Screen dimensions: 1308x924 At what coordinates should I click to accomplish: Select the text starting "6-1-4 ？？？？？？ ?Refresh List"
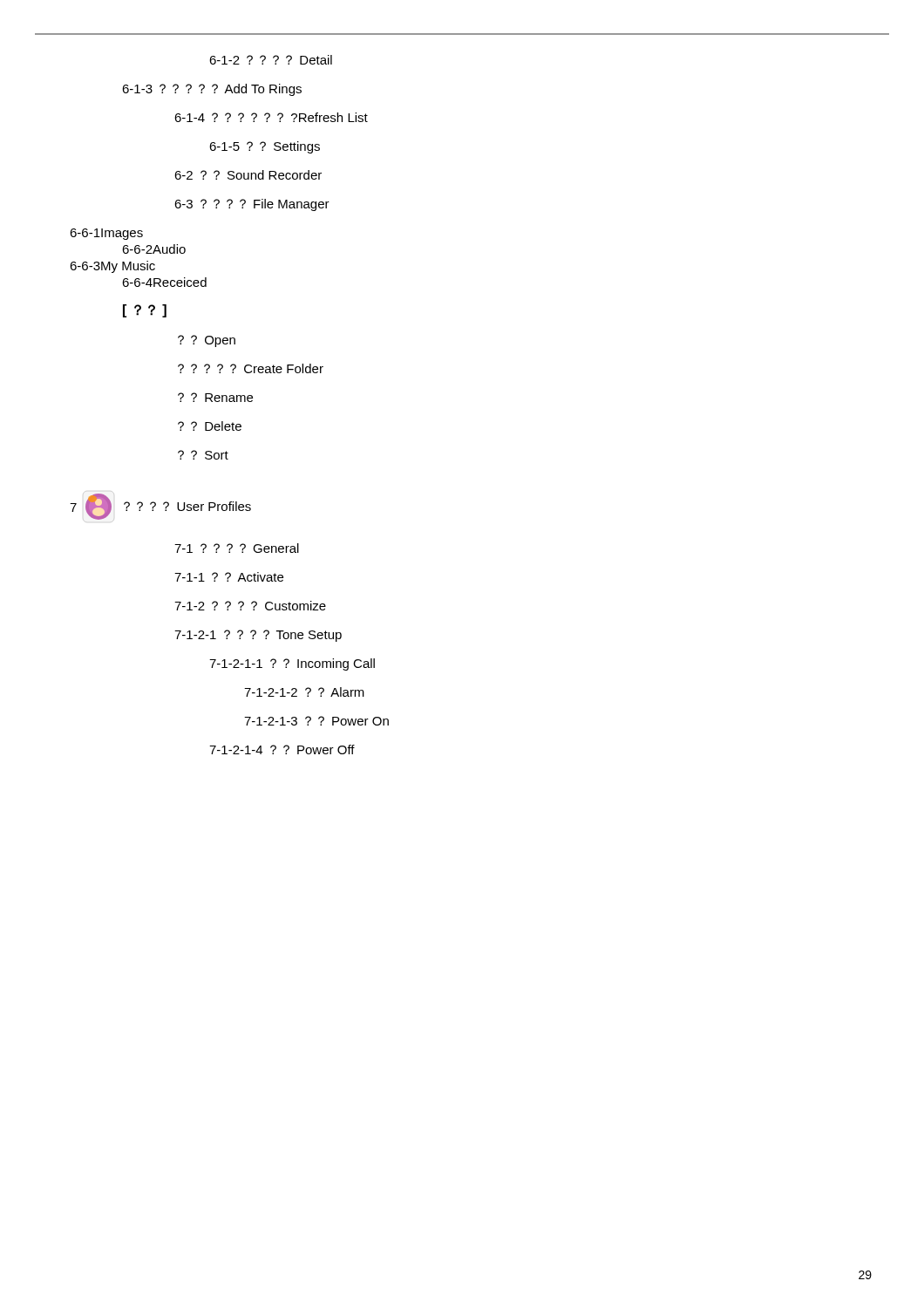click(271, 117)
